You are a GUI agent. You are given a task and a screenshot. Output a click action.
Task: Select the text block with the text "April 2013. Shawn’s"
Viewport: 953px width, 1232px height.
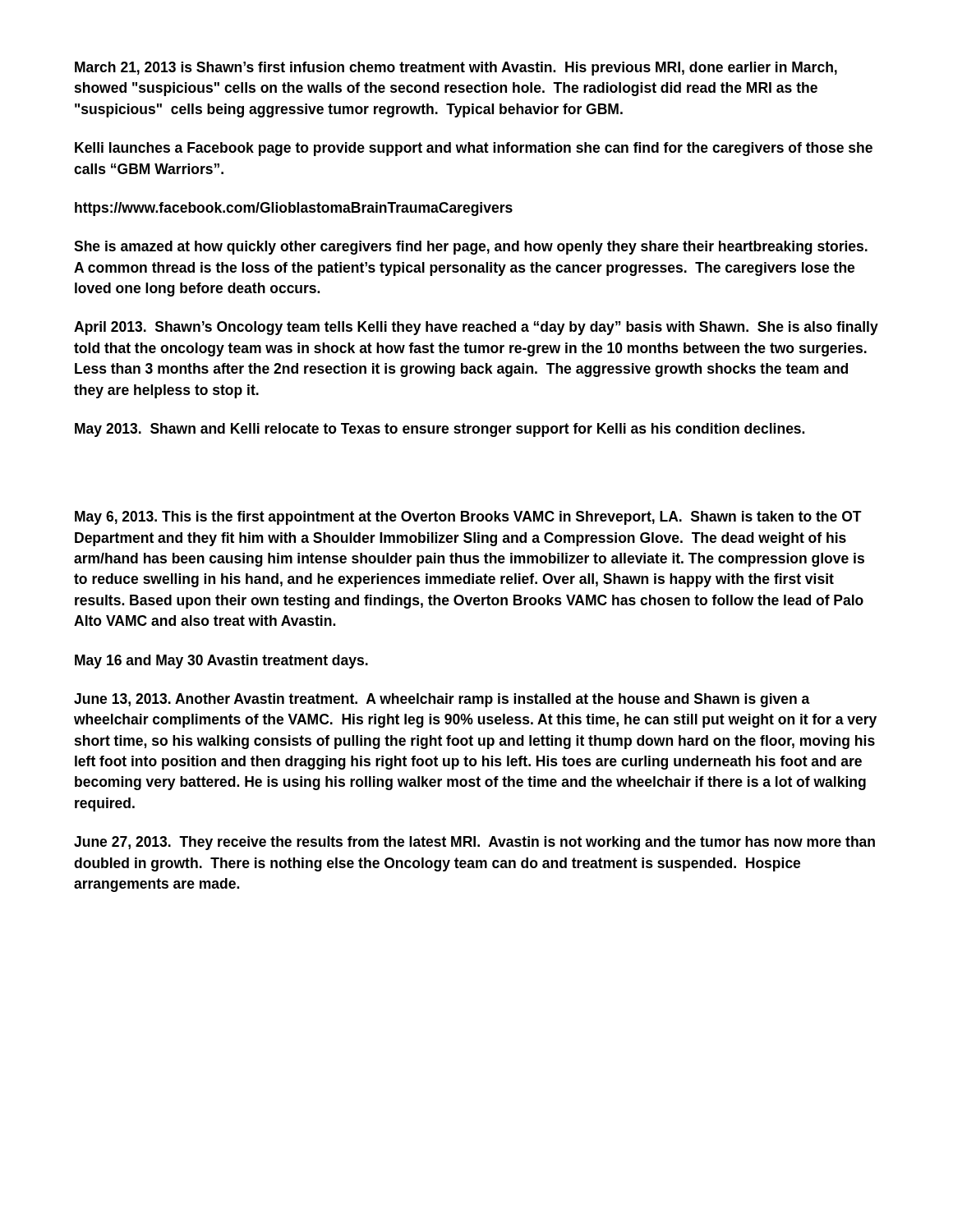pos(476,358)
